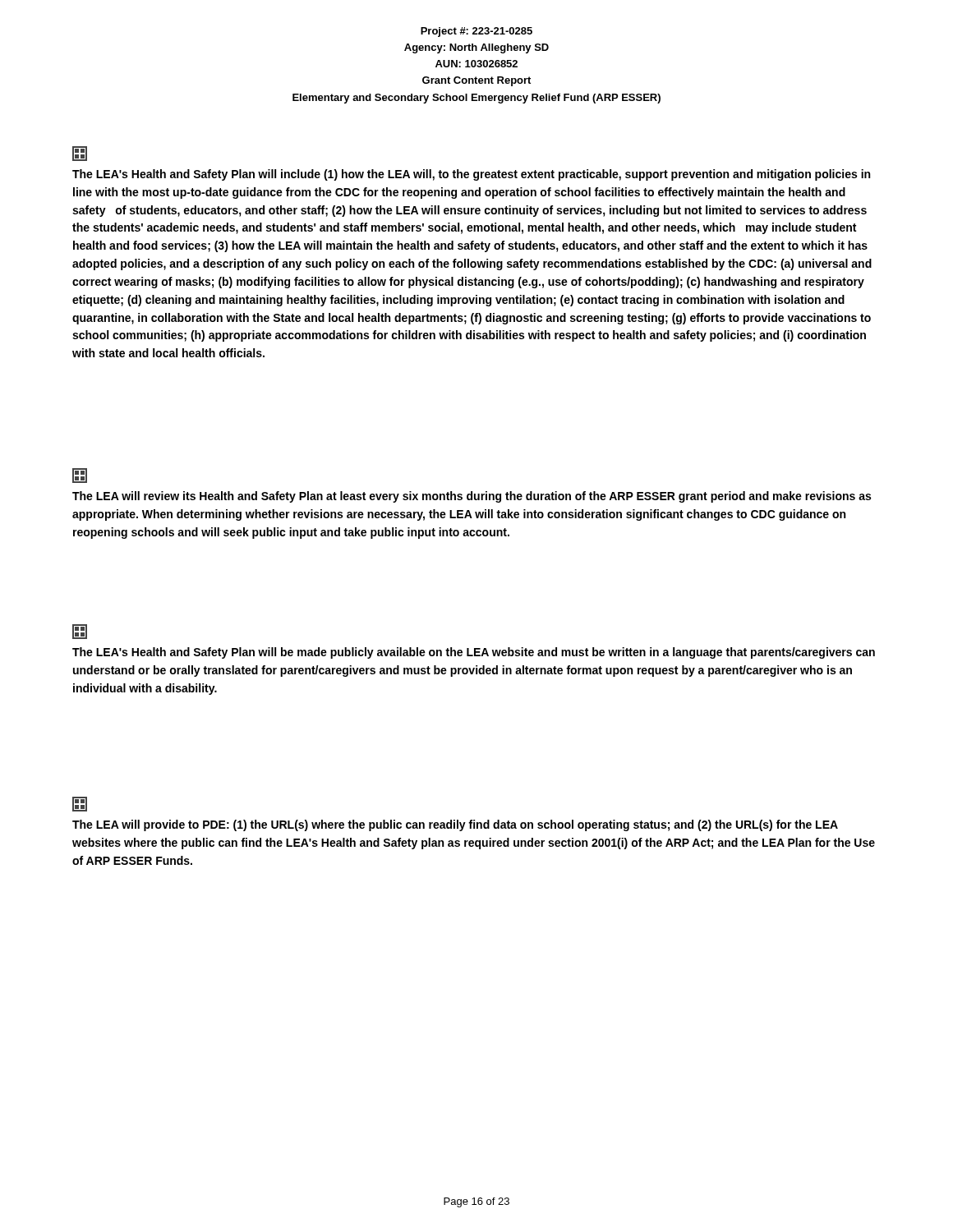Viewport: 953px width, 1232px height.
Task: Find the text block containing "The LEA will review its Health and"
Action: pyautogui.click(x=476, y=515)
